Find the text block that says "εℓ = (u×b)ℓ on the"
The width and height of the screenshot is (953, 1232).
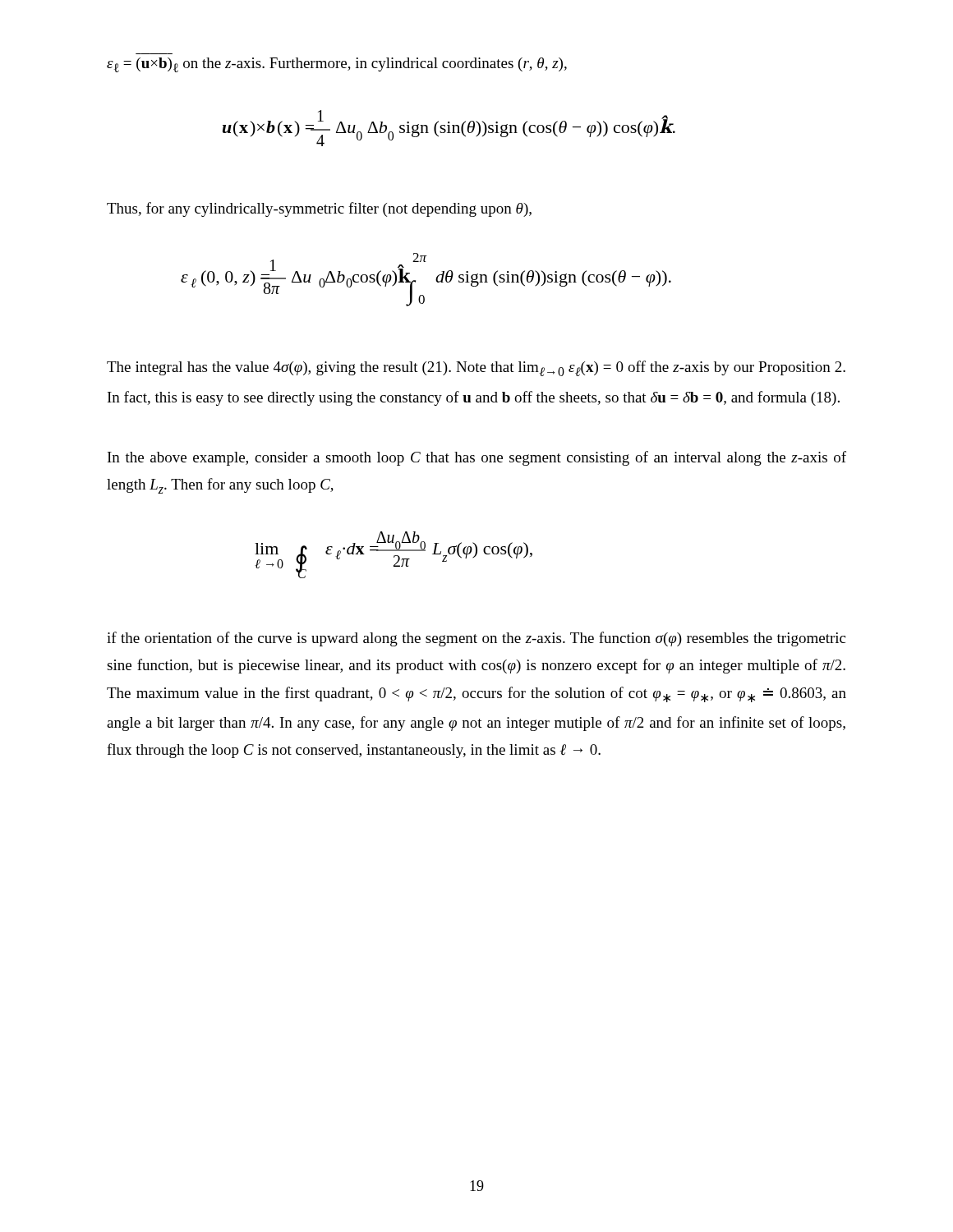(337, 64)
